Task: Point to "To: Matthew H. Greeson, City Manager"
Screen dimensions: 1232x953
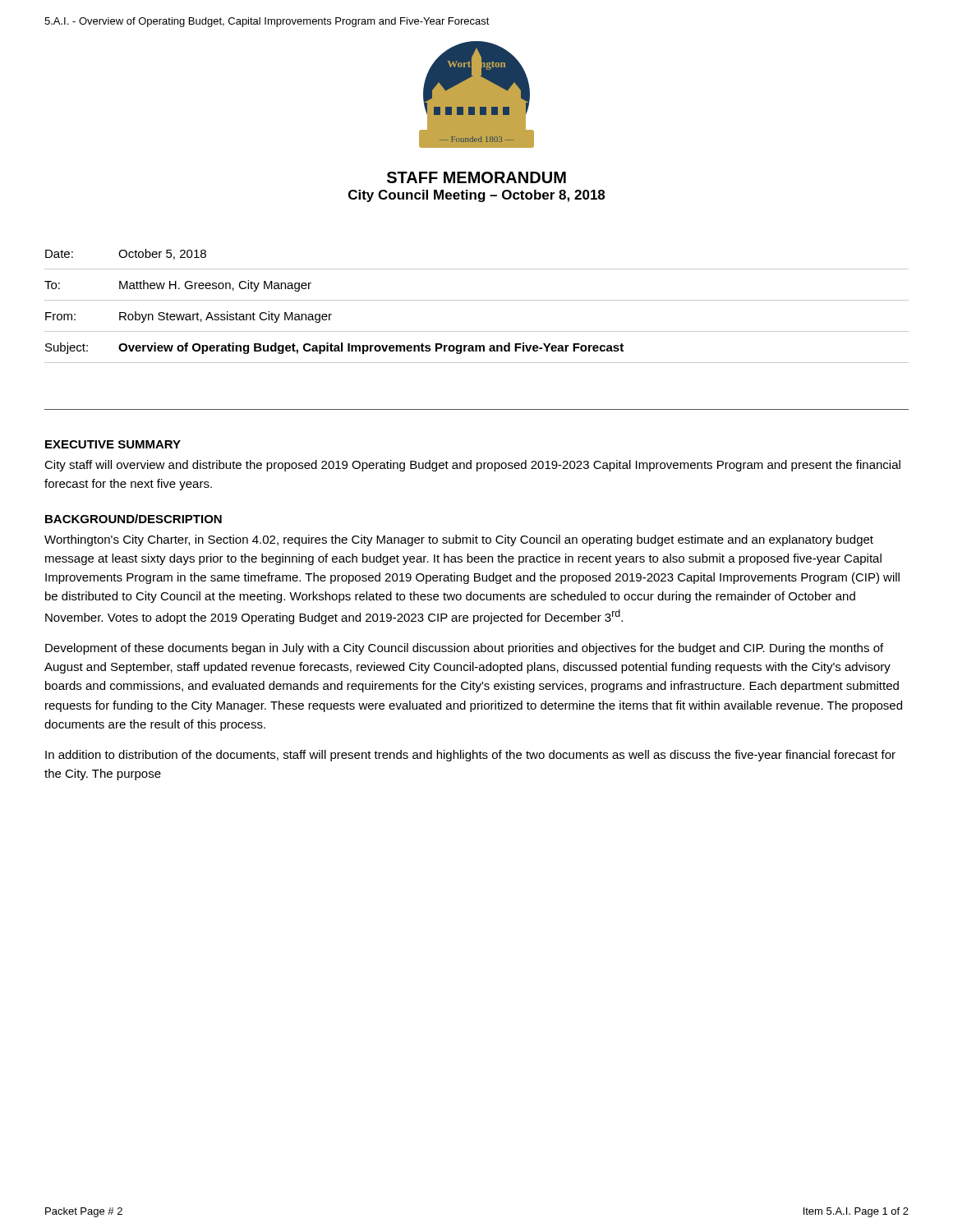Action: click(178, 285)
